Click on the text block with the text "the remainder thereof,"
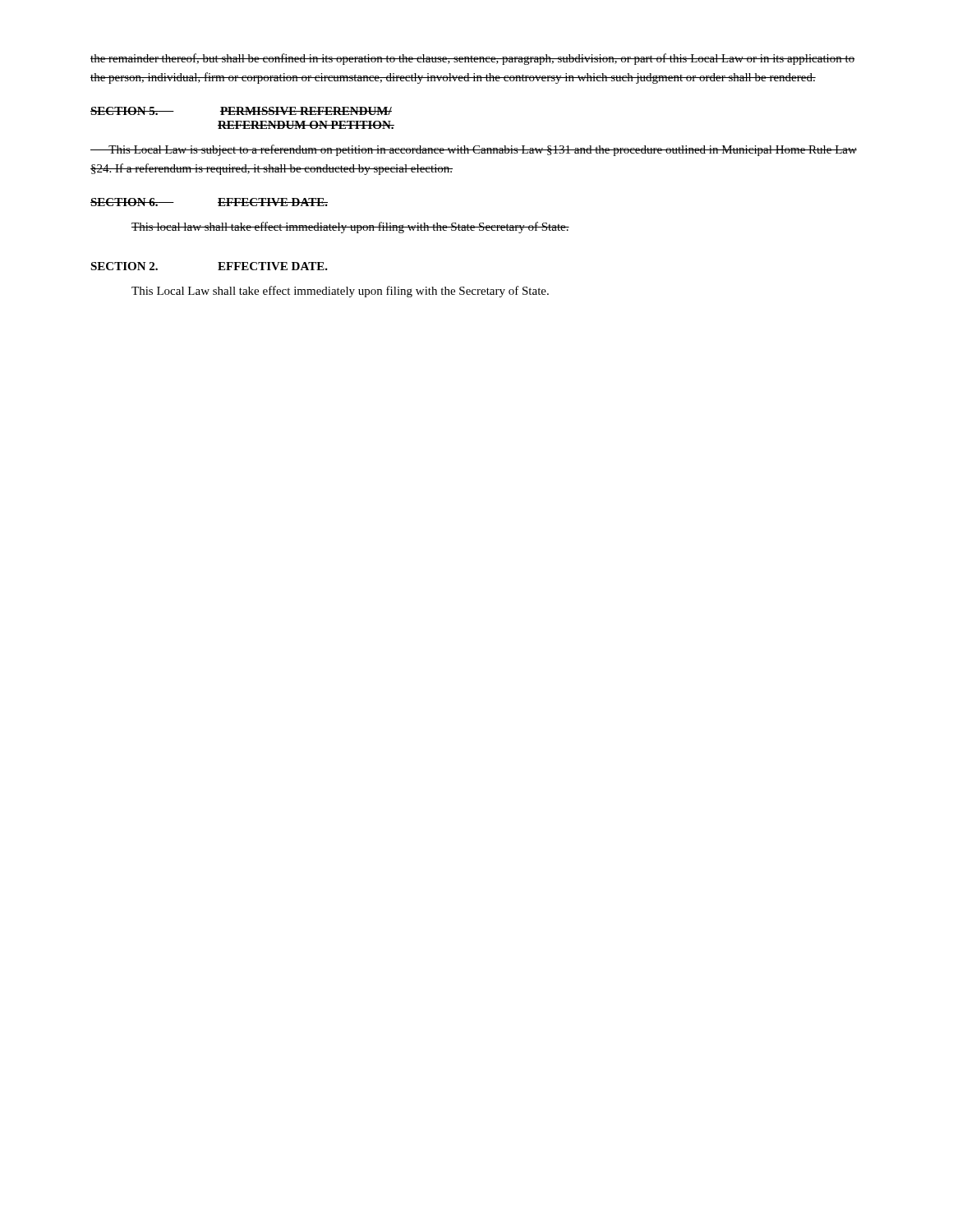This screenshot has height=1232, width=953. click(476, 68)
